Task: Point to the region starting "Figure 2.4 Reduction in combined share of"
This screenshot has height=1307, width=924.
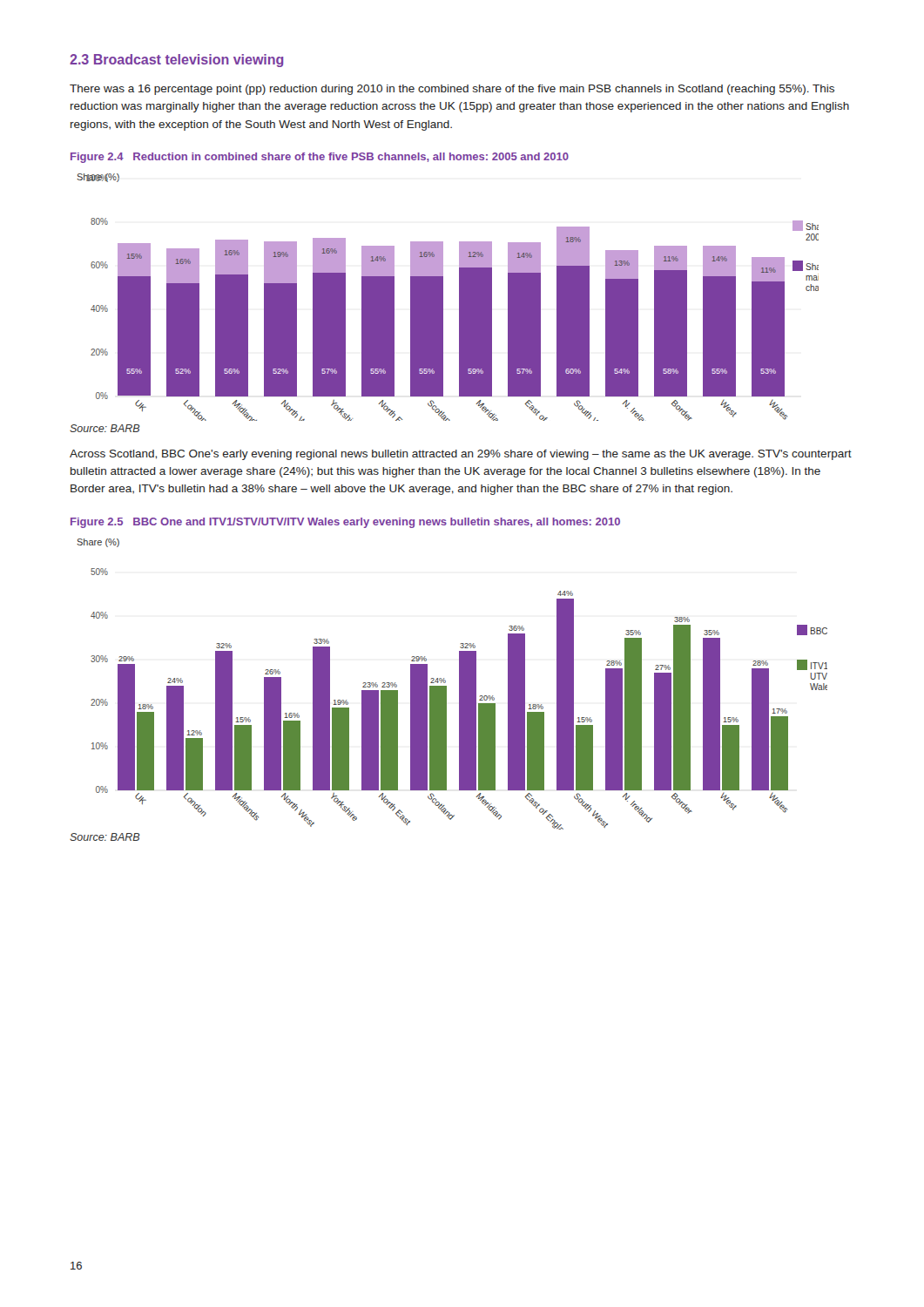Action: tap(319, 156)
